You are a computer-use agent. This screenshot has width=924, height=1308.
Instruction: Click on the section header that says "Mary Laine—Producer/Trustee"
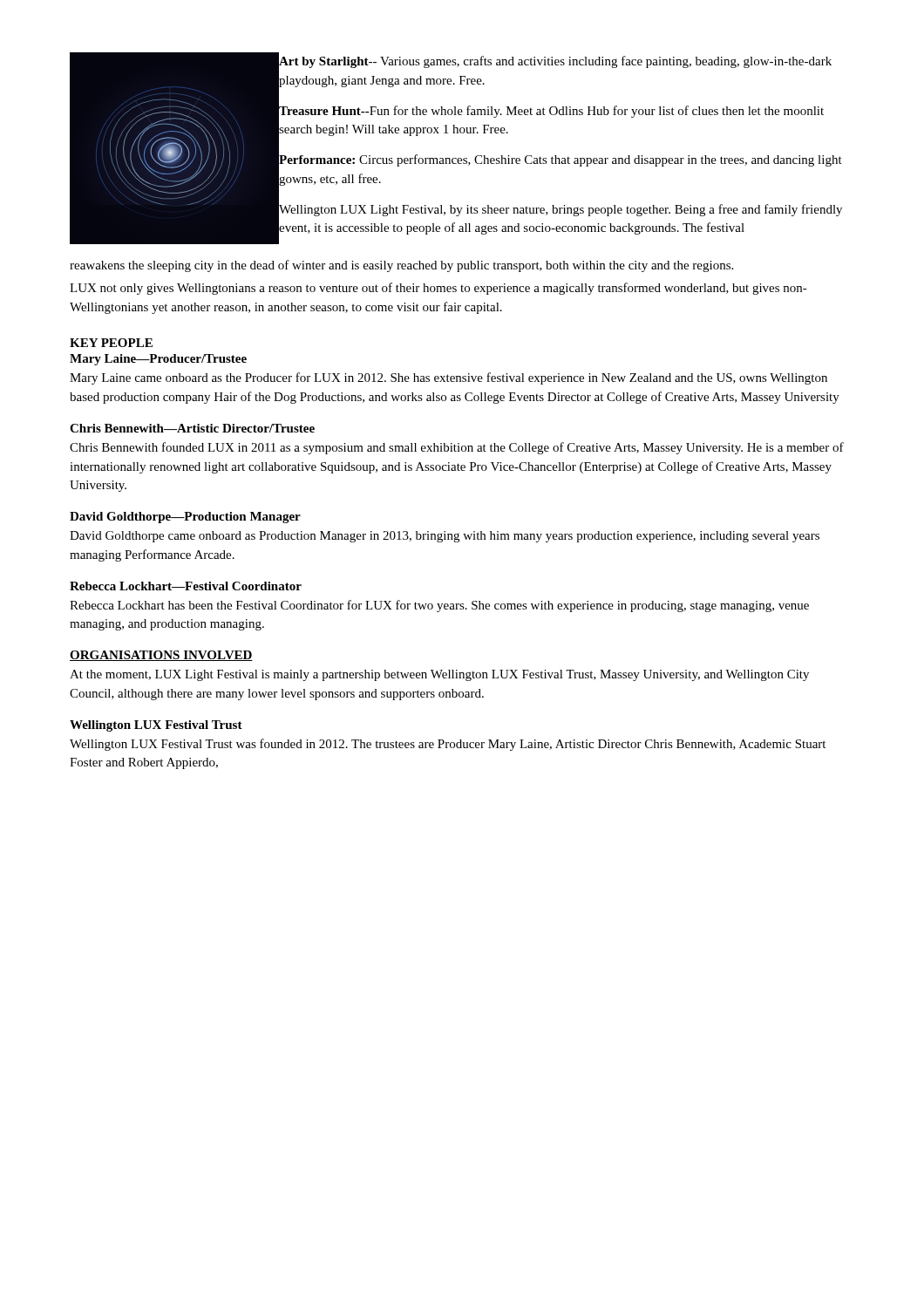tap(158, 359)
